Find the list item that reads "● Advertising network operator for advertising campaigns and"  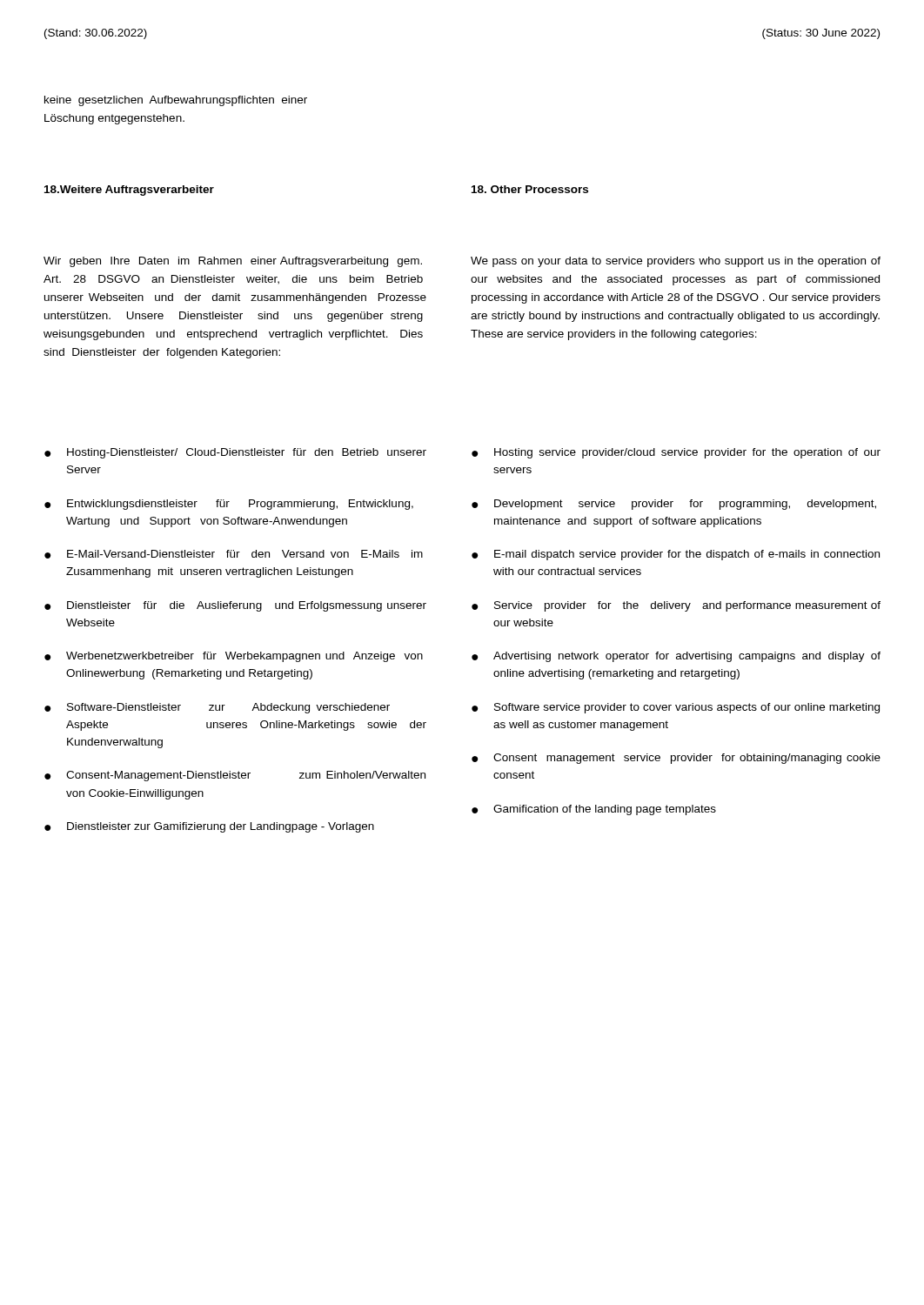coord(676,665)
